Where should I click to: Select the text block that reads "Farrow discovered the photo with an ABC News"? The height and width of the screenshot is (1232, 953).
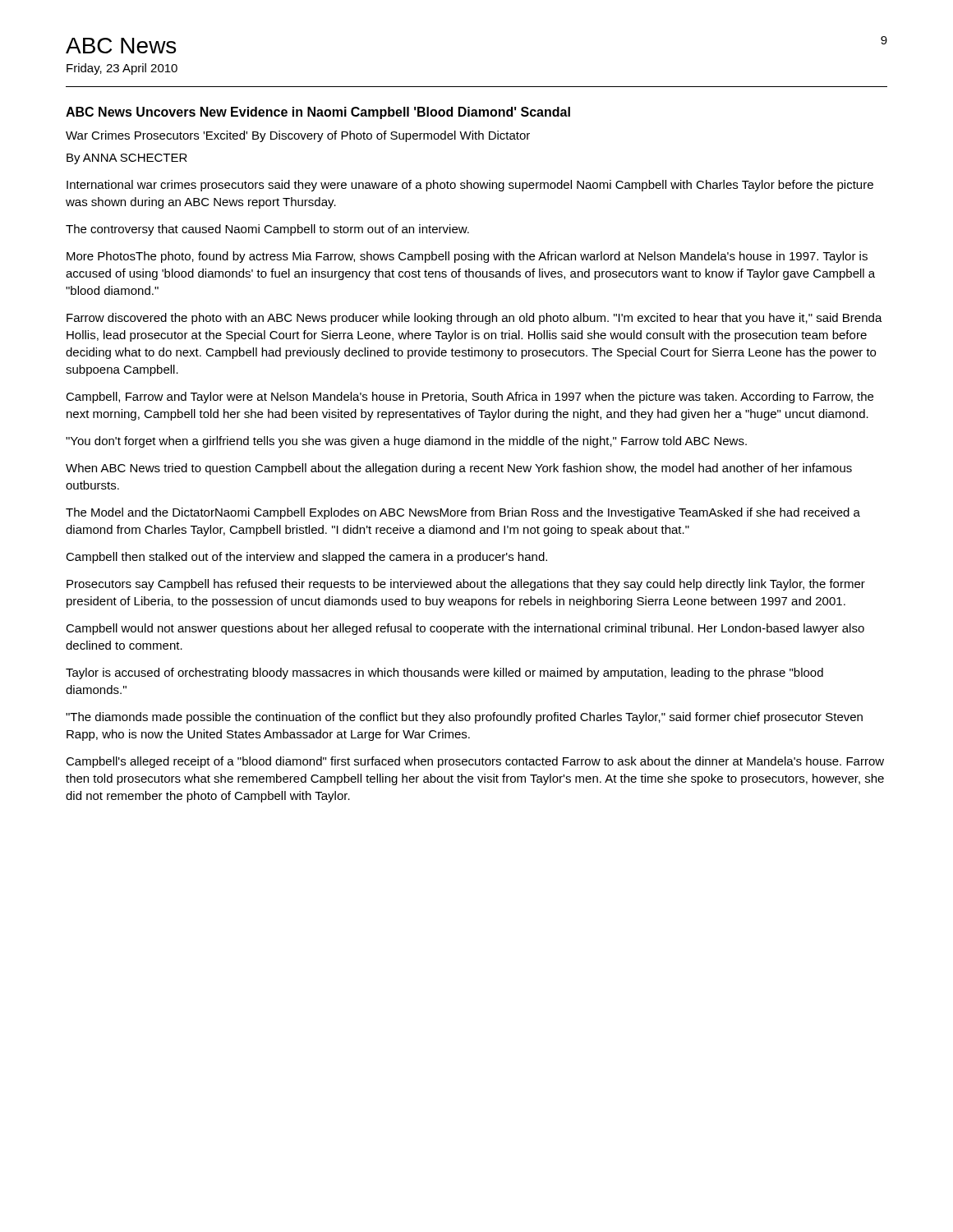point(474,343)
